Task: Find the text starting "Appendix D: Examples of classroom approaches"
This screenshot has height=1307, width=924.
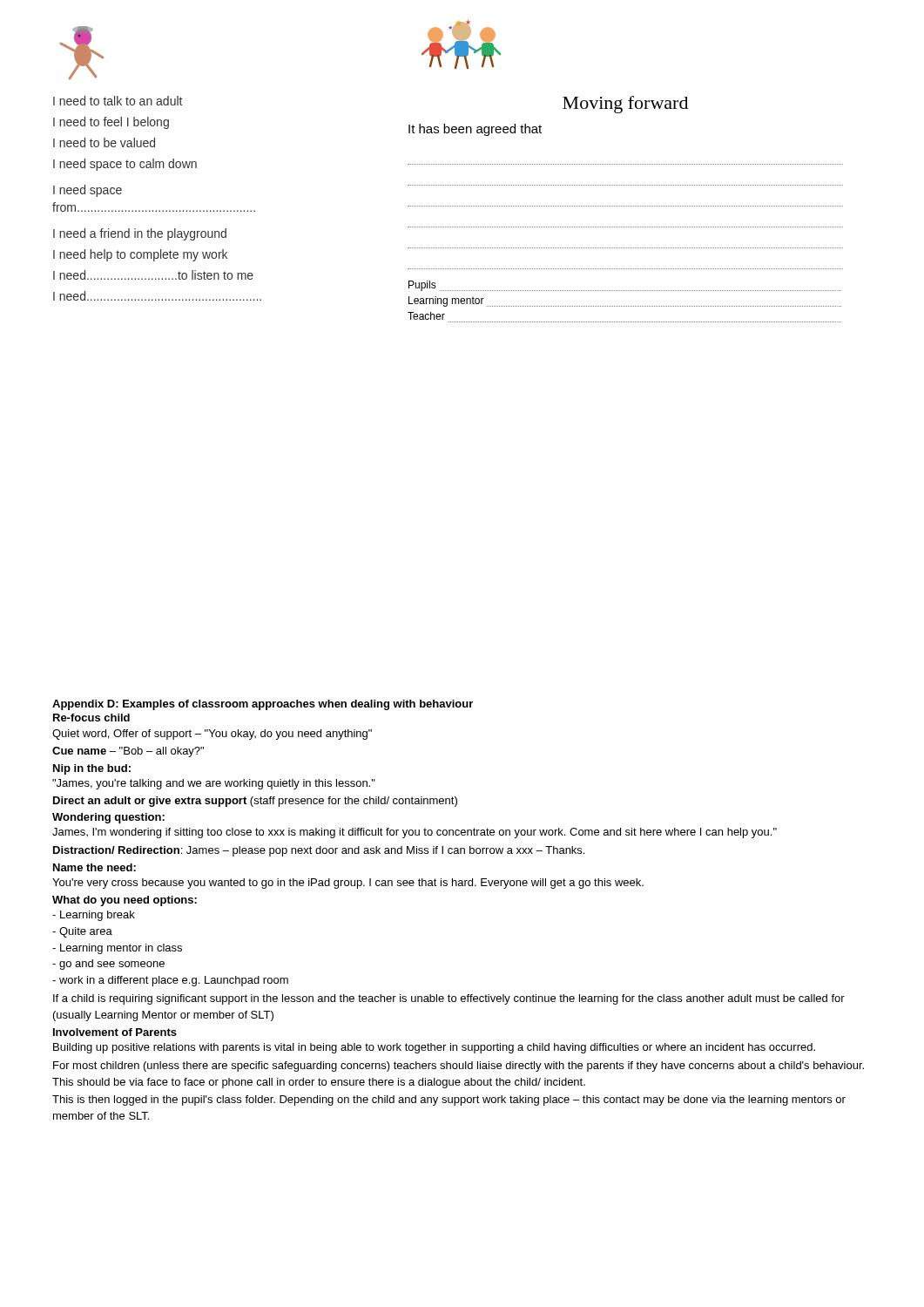Action: click(263, 704)
